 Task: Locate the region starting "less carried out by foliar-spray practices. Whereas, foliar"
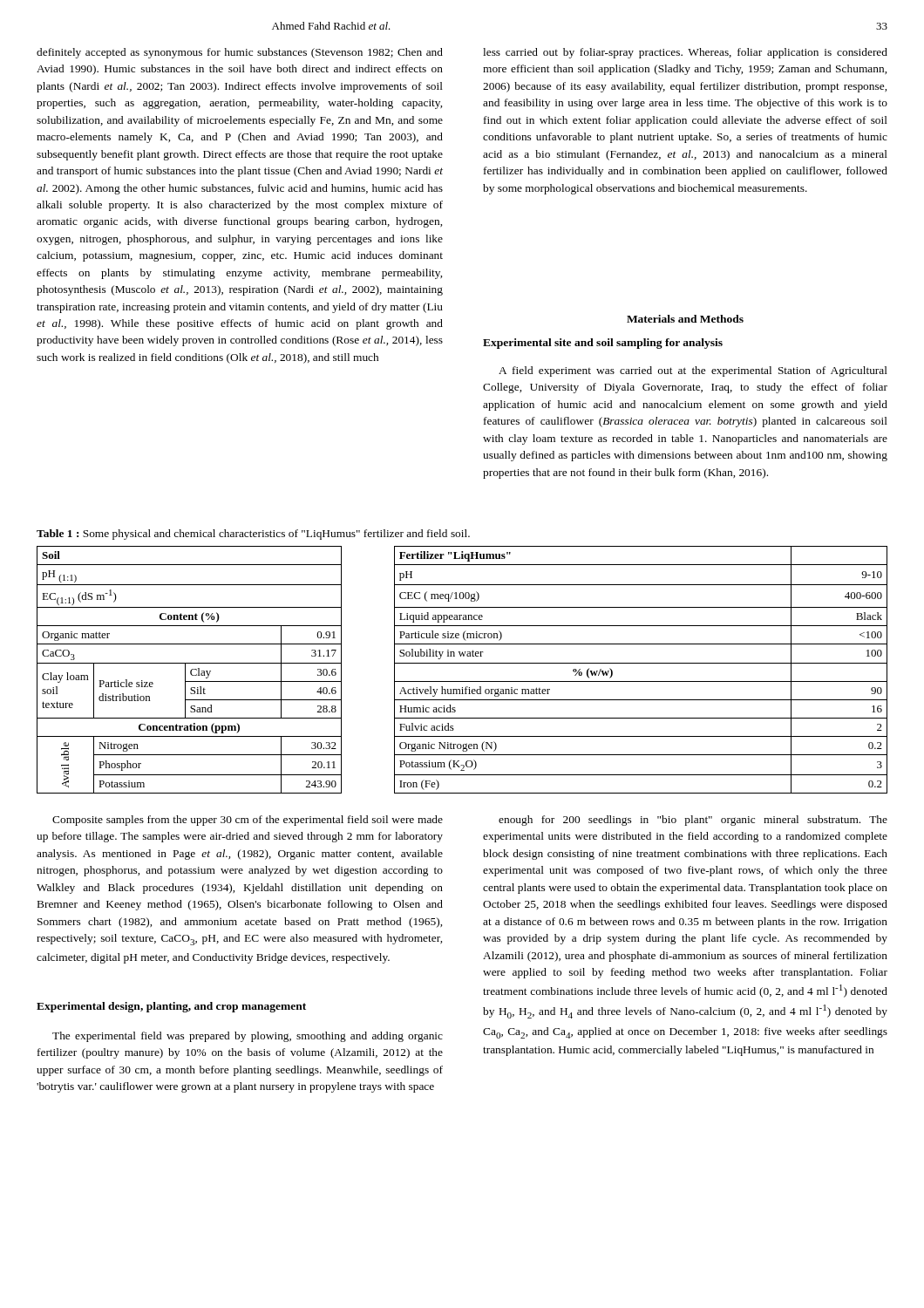click(x=685, y=120)
